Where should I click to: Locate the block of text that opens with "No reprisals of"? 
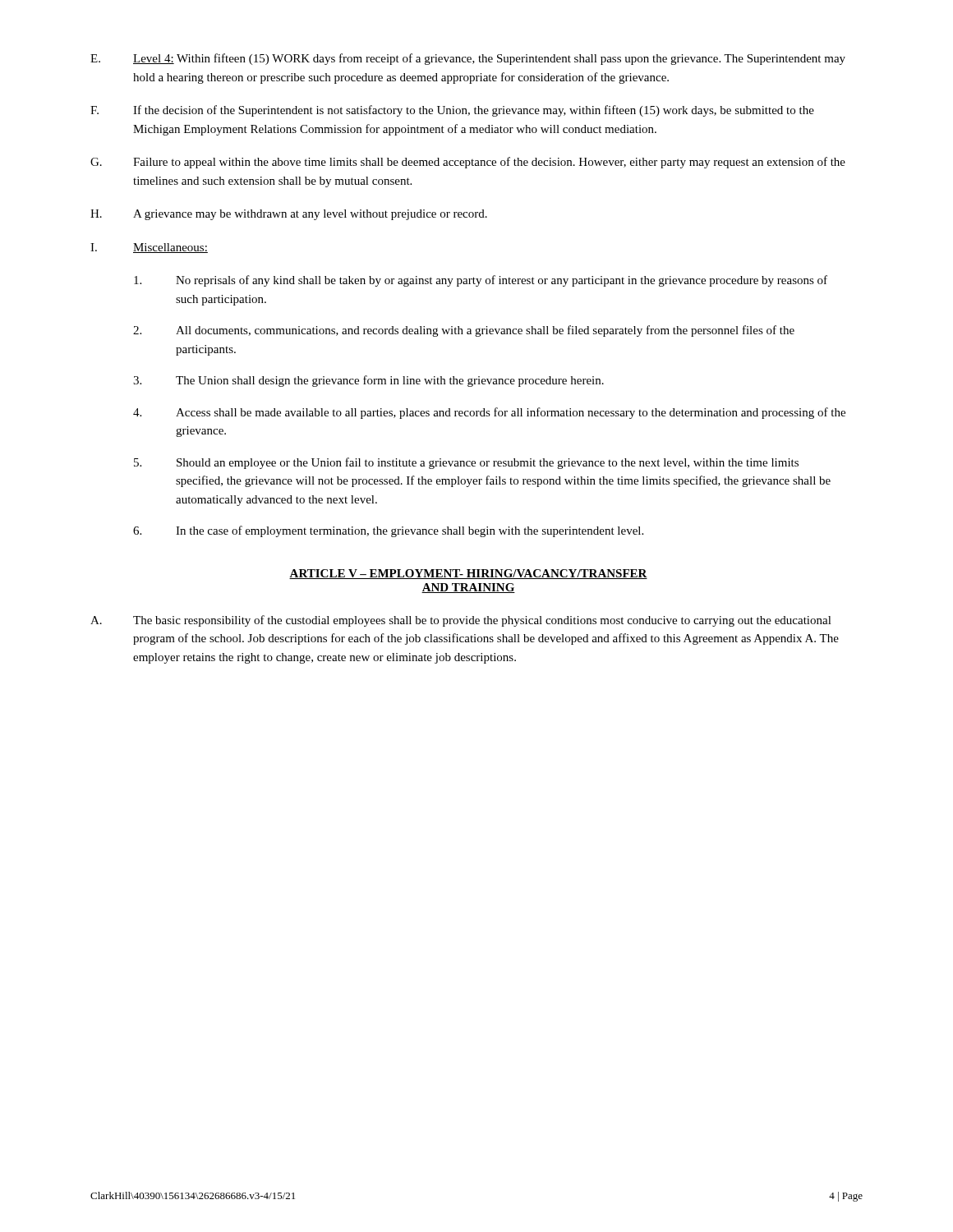pyautogui.click(x=490, y=290)
